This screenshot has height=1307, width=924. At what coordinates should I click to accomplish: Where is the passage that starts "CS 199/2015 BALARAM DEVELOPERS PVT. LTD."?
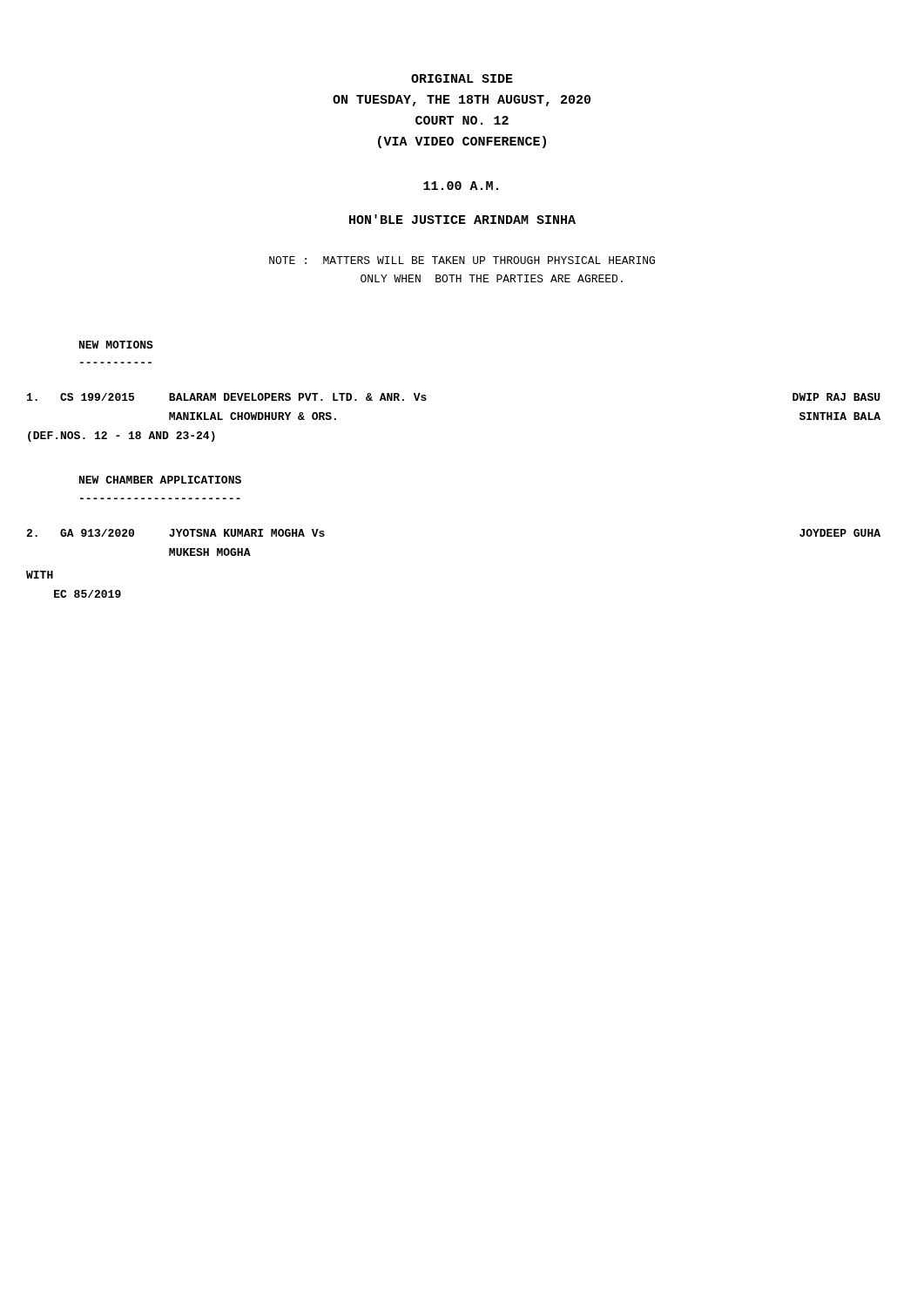pyautogui.click(x=94, y=397)
